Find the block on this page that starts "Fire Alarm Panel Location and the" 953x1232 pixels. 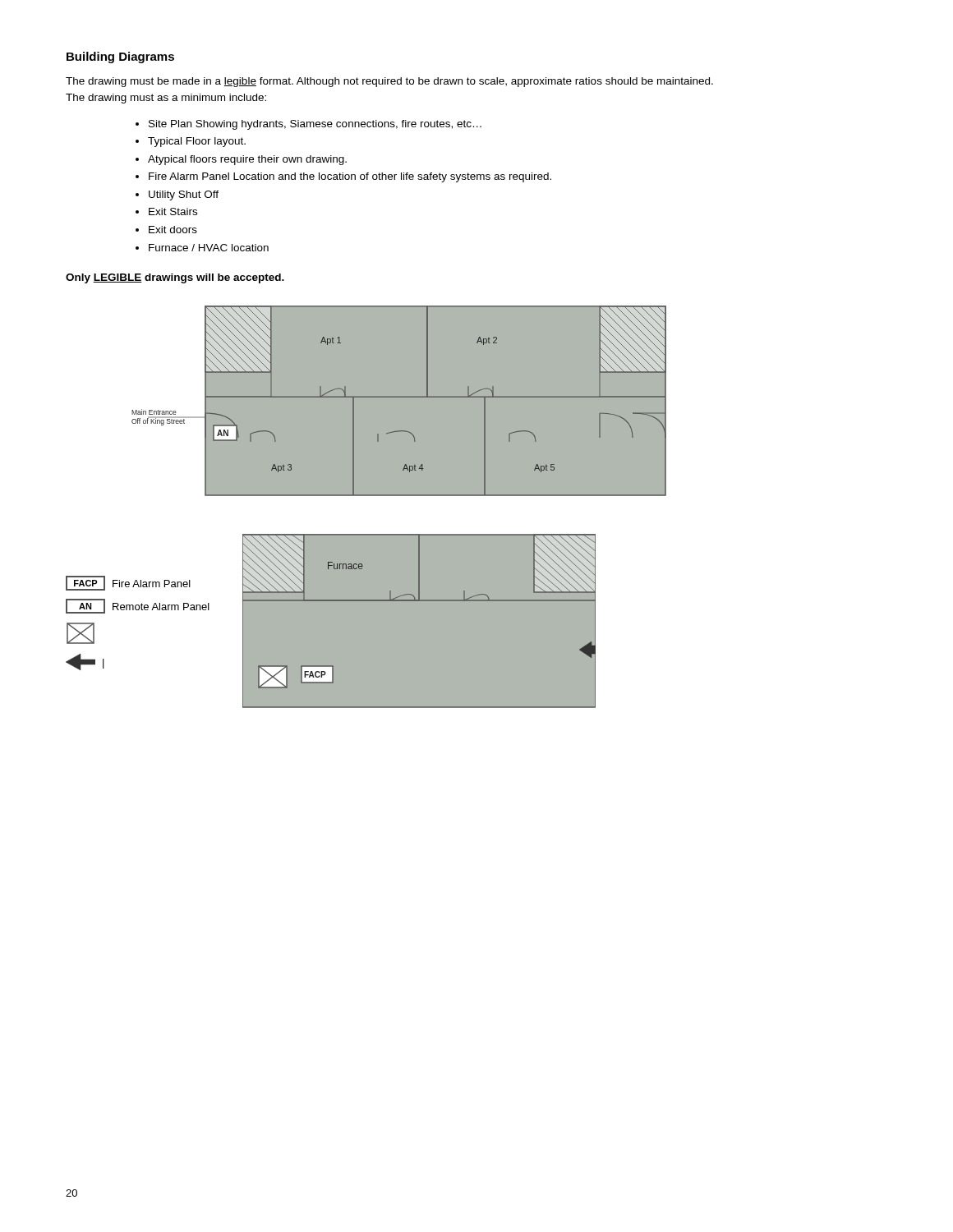pos(350,176)
